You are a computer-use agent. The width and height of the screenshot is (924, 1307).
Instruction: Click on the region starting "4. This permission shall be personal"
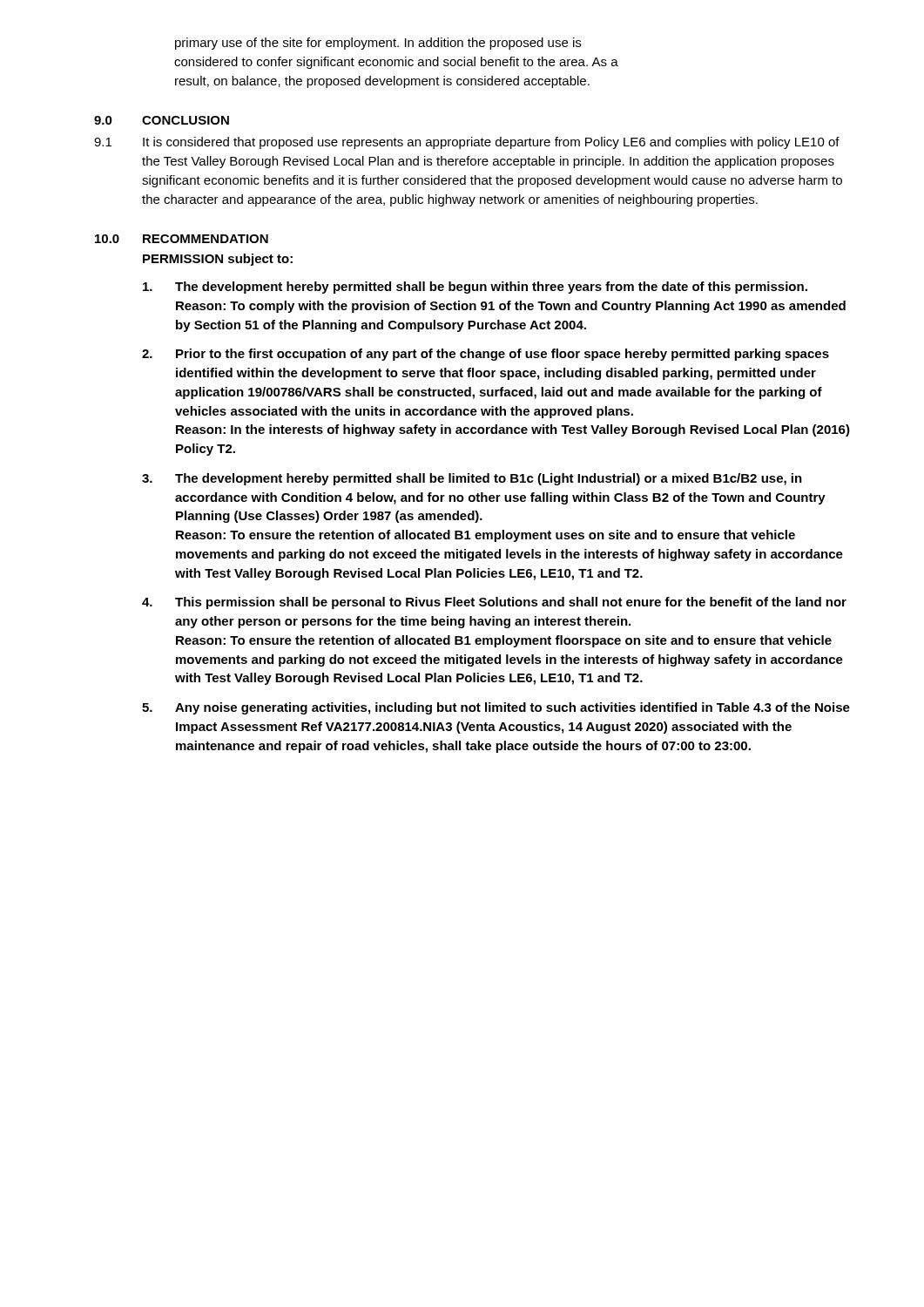coord(498,640)
